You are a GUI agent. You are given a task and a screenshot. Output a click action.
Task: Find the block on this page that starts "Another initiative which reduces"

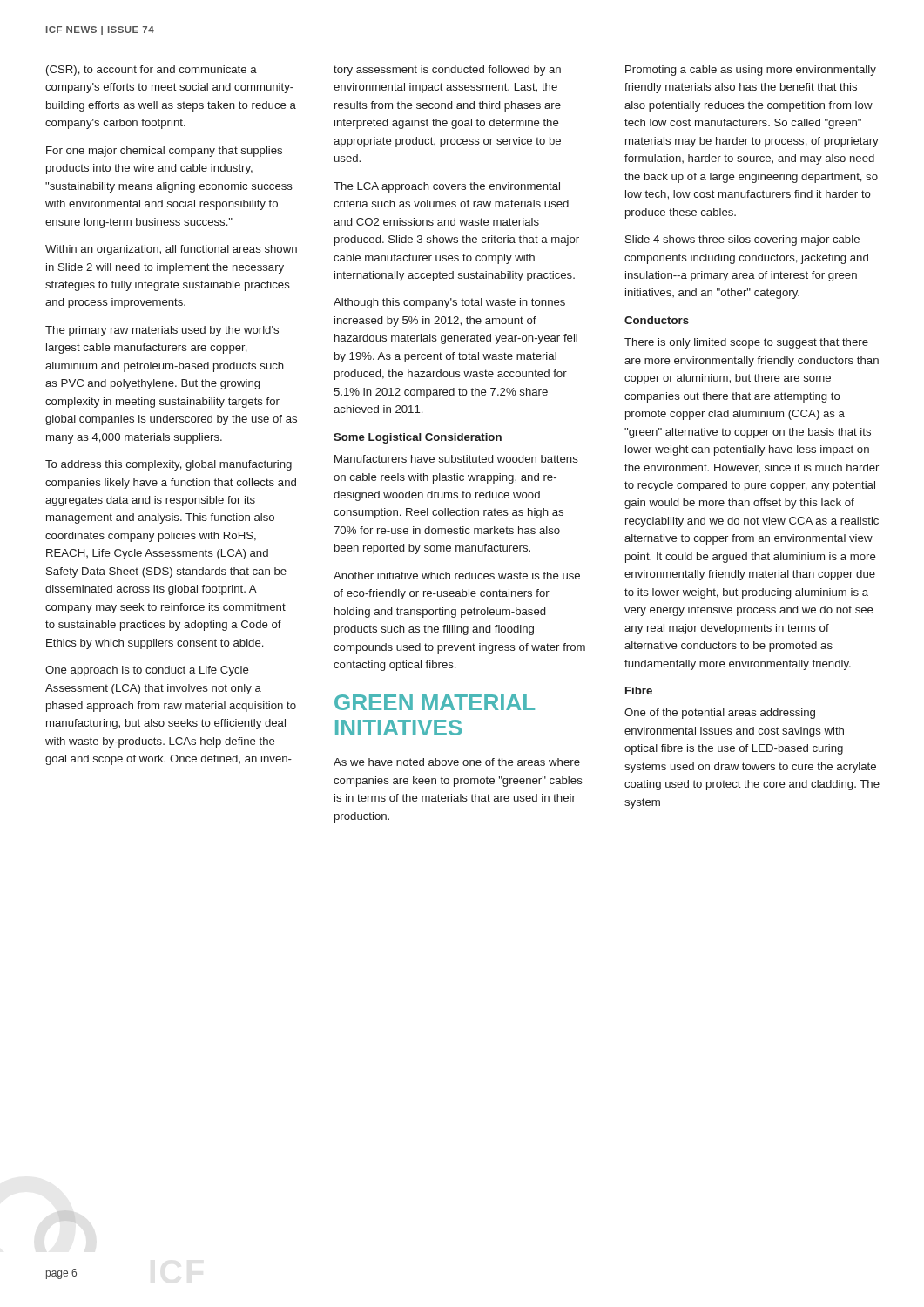pyautogui.click(x=460, y=621)
